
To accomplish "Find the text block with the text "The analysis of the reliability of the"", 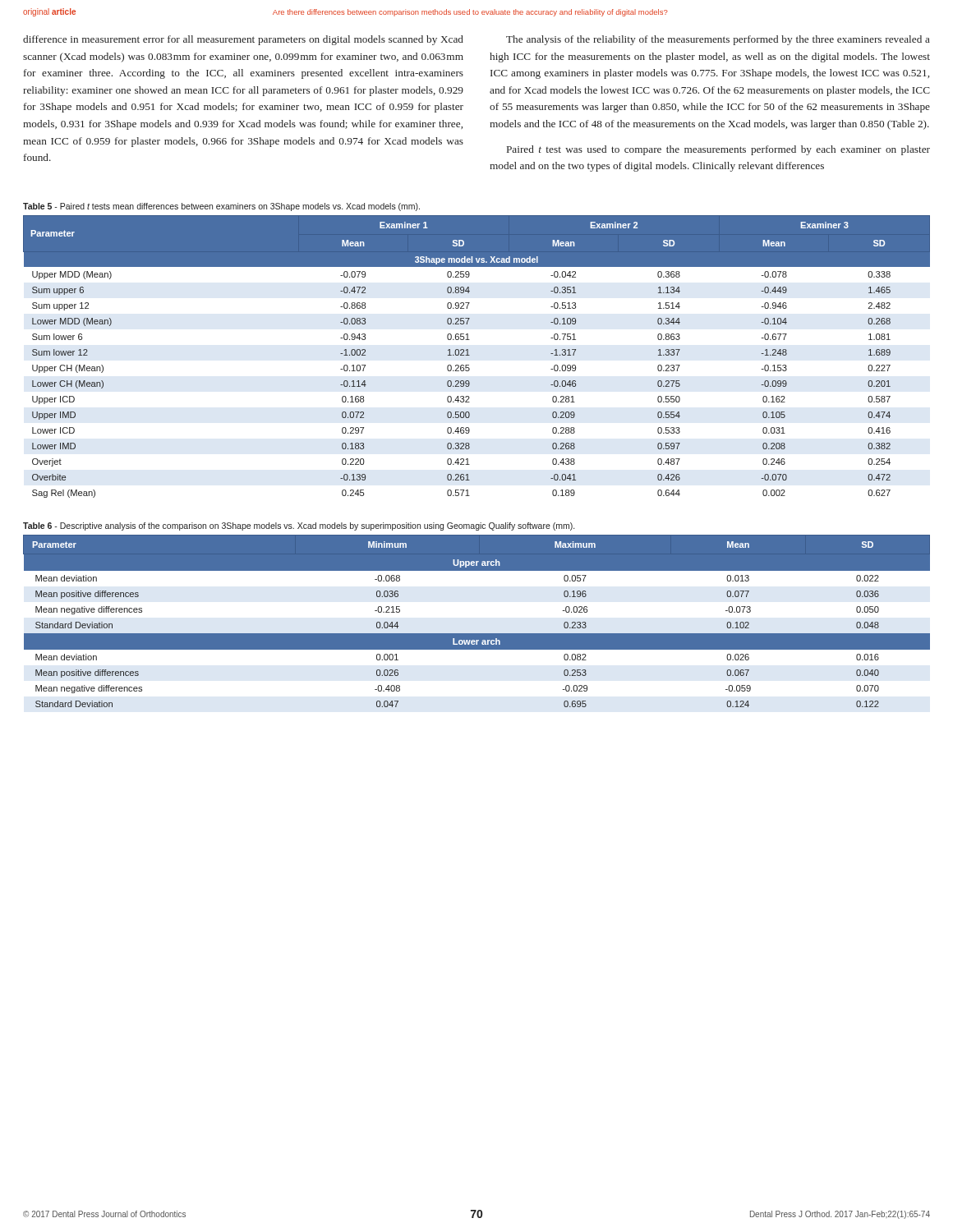I will click(x=710, y=103).
